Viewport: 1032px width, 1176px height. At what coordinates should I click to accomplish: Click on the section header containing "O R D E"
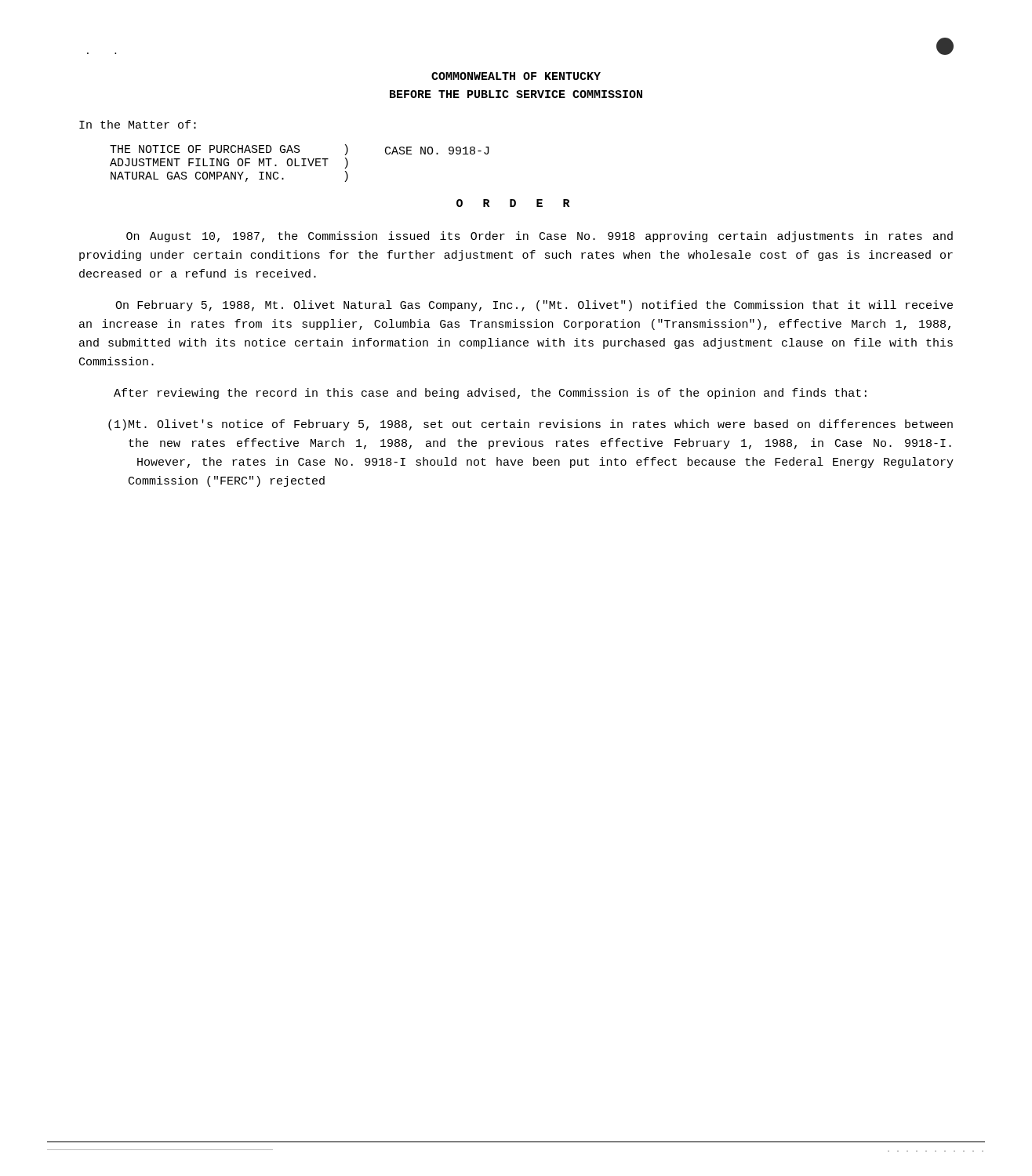coord(516,204)
